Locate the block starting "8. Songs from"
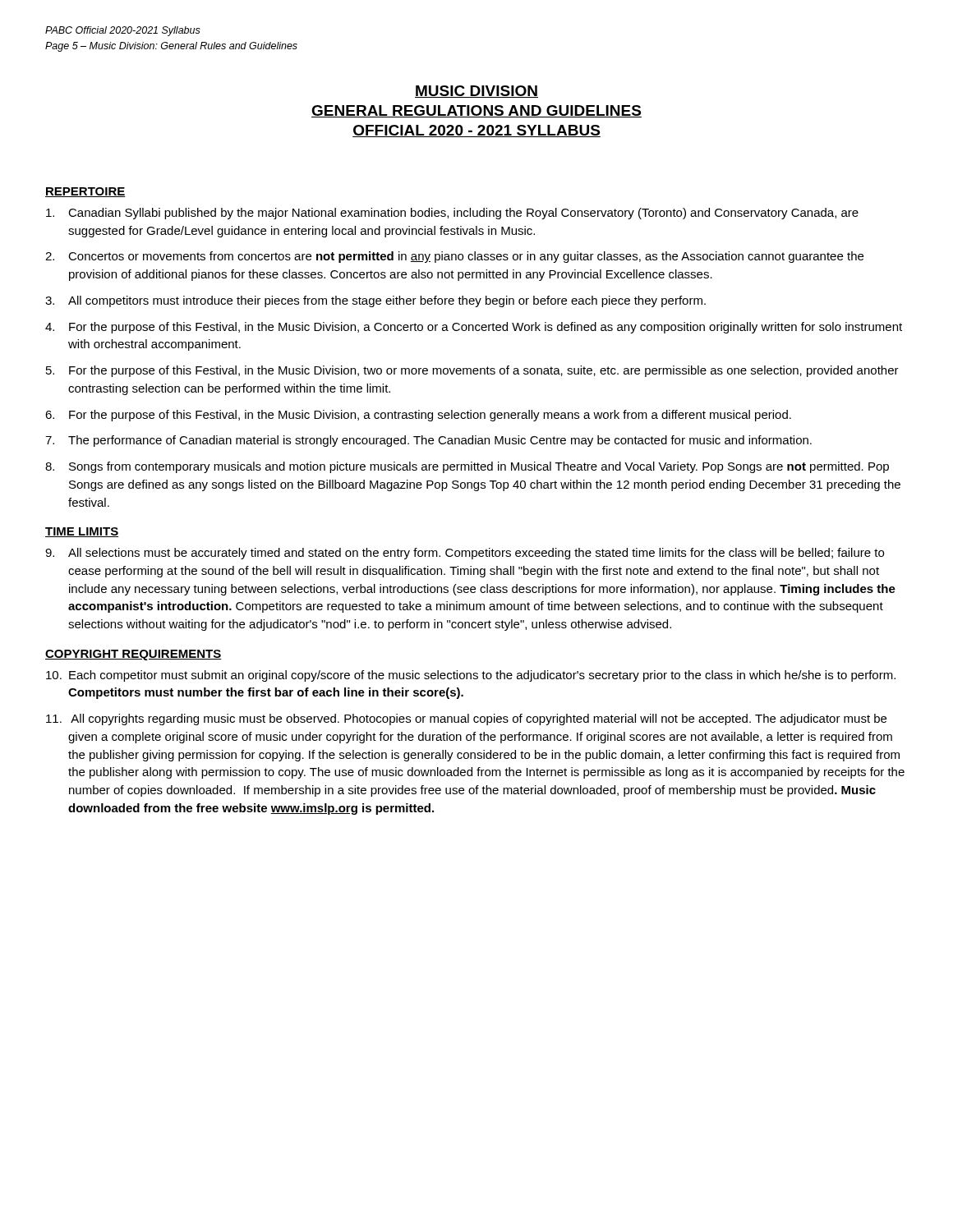Screen dimensions: 1232x953 pyautogui.click(x=476, y=484)
